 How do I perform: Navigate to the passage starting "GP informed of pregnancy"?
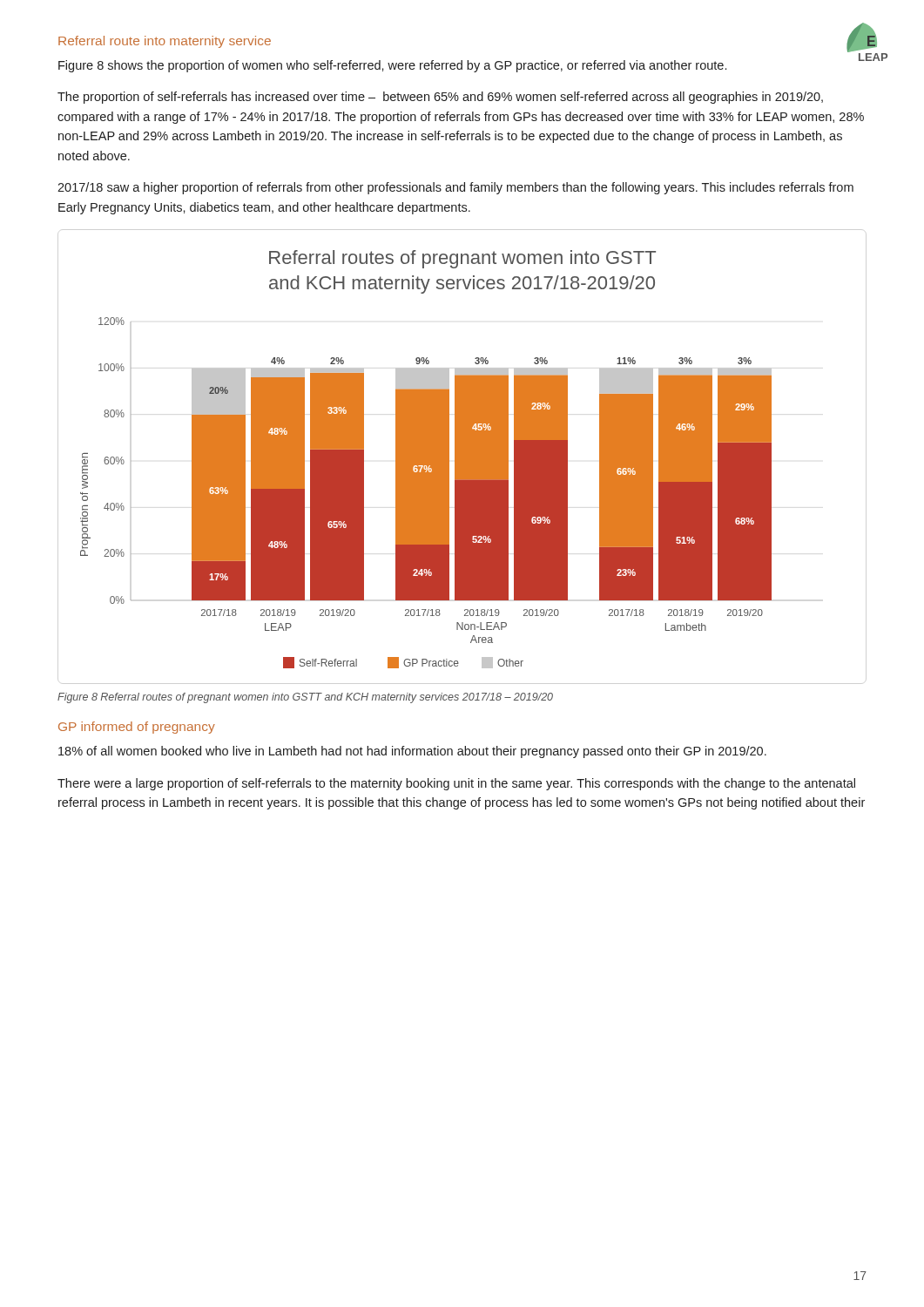point(137,728)
